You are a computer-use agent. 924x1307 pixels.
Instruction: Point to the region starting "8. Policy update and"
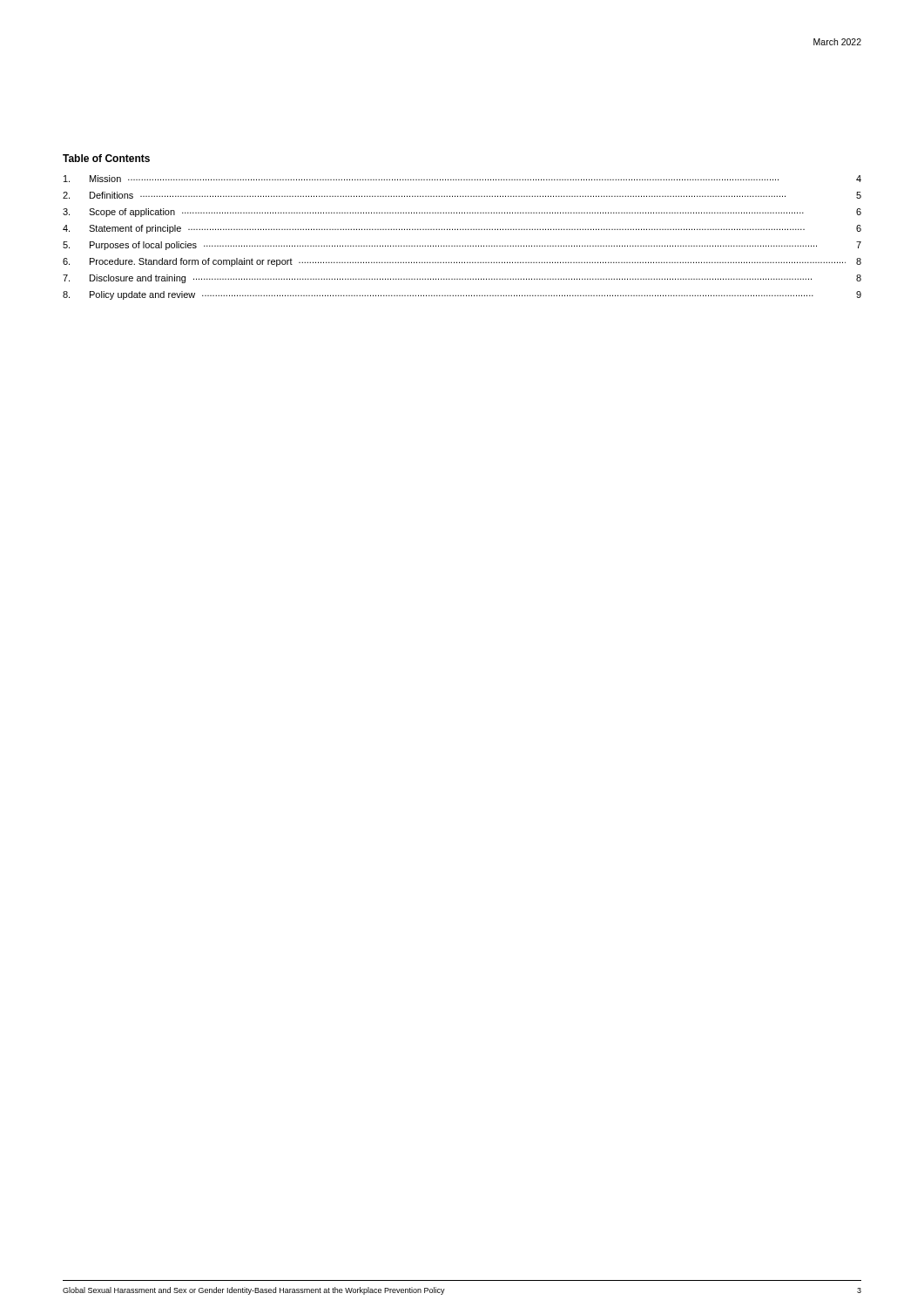pos(462,294)
